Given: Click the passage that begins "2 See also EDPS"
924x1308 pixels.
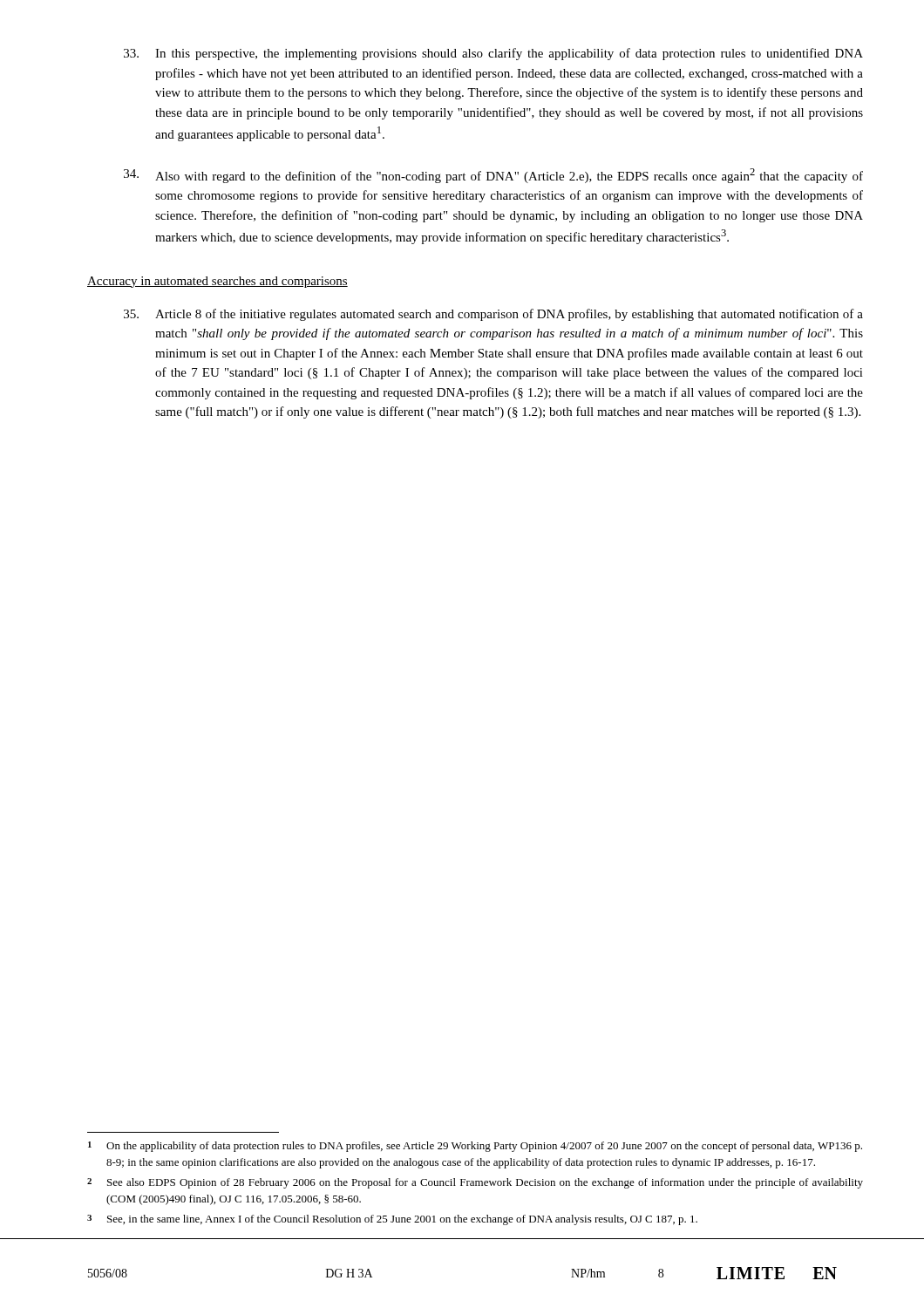Looking at the screenshot, I should click(475, 1191).
